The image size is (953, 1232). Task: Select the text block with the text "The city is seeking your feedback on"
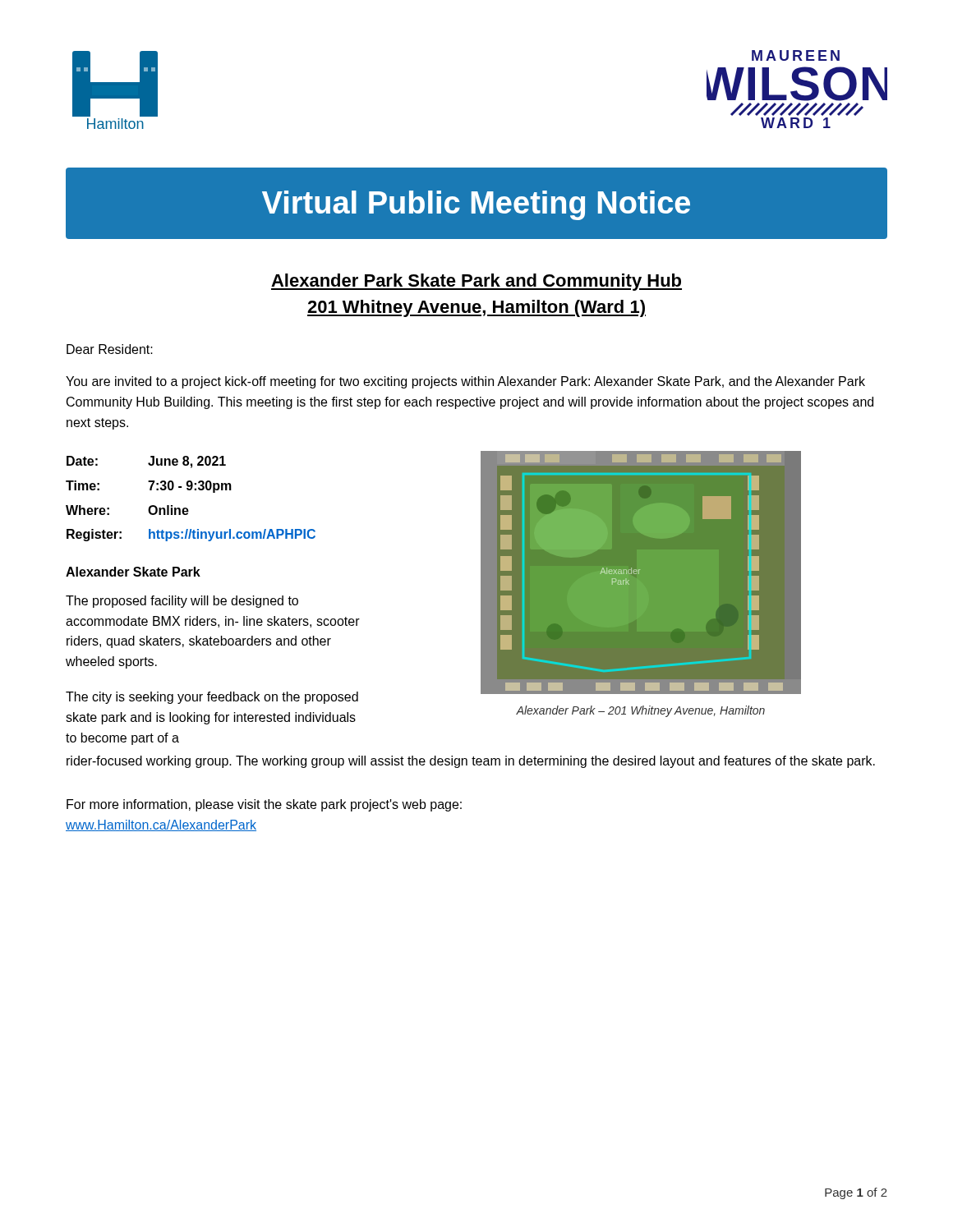(212, 717)
